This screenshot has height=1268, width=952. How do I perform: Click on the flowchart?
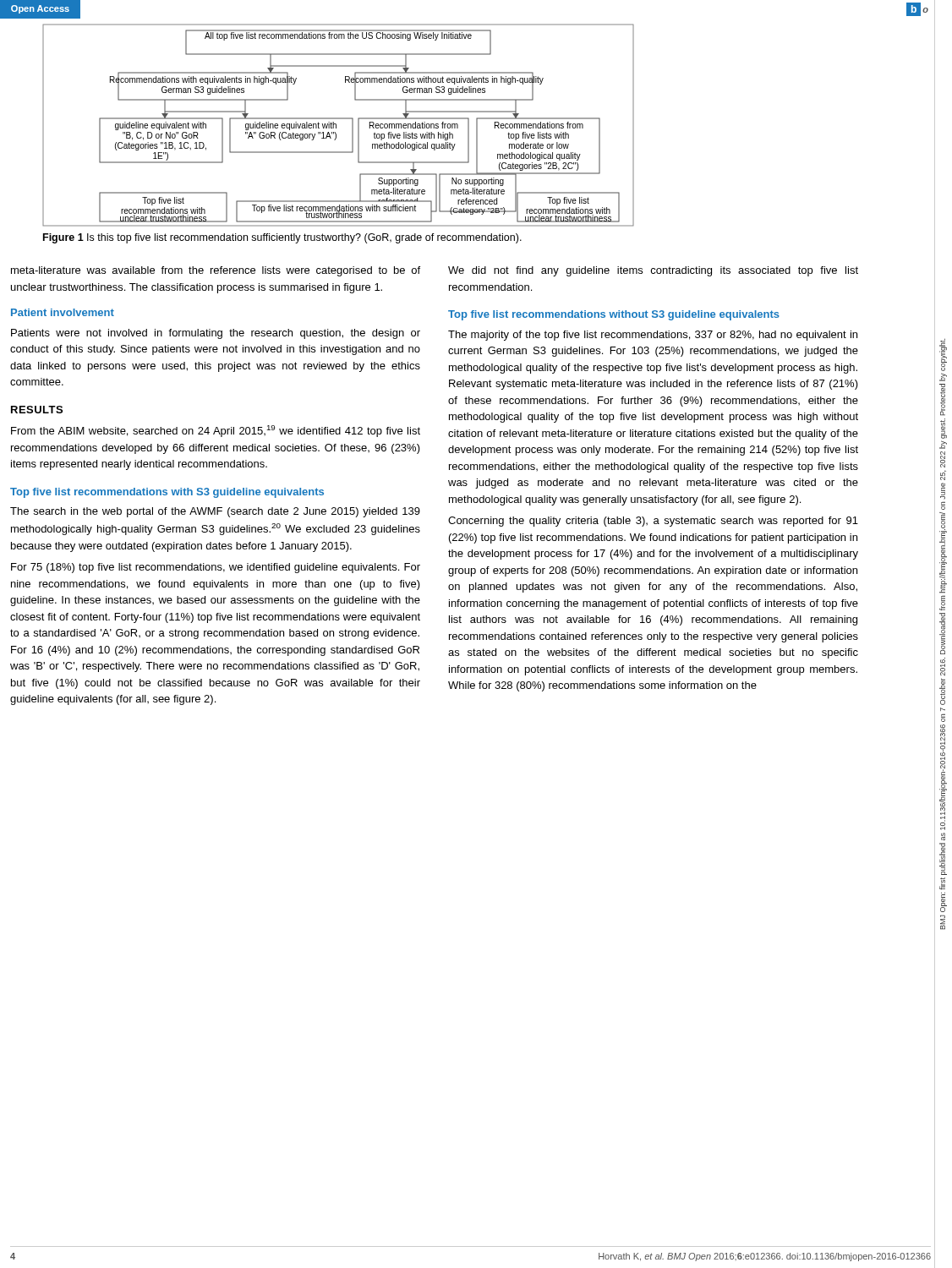(338, 127)
